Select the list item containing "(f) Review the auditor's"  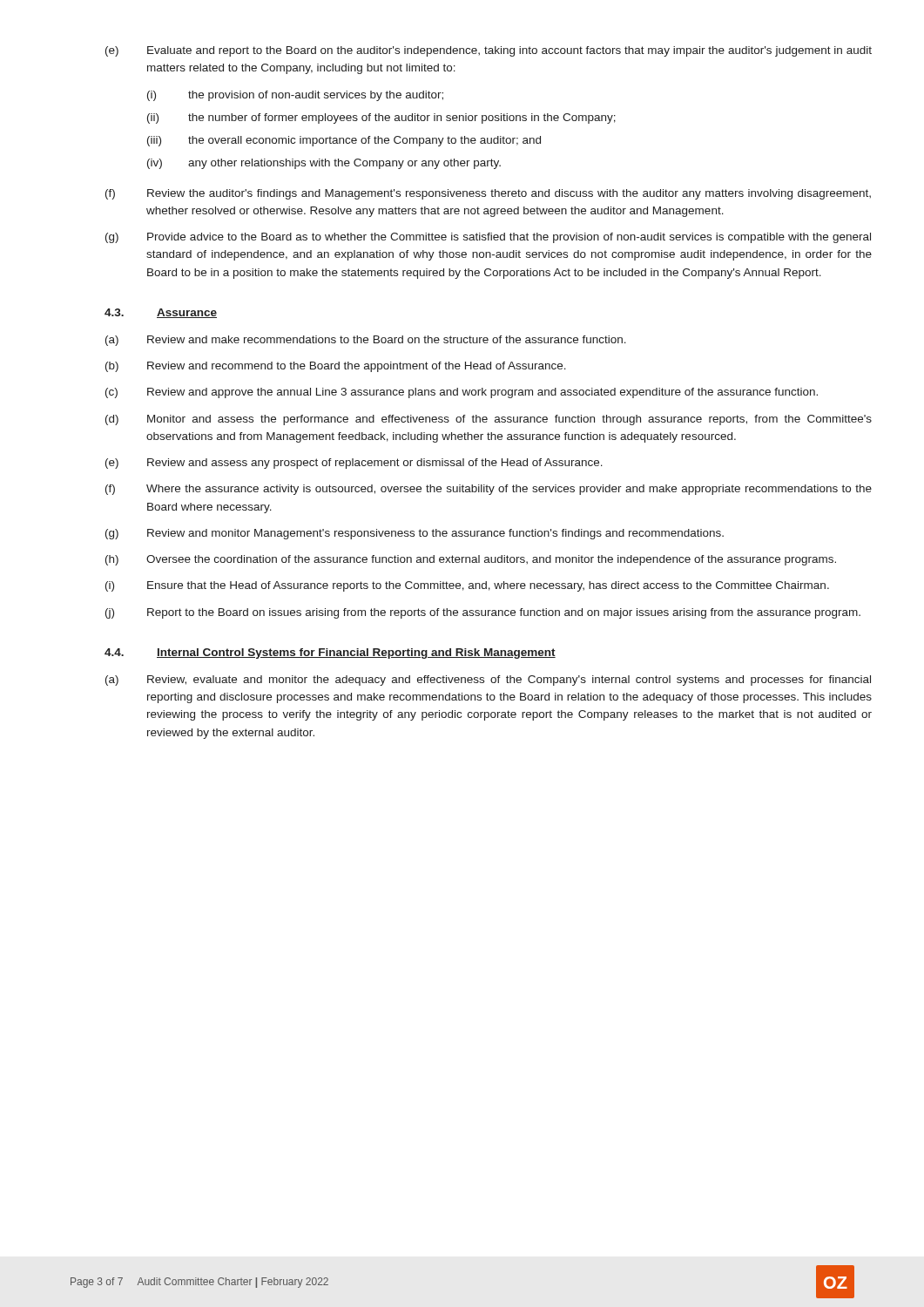[488, 202]
